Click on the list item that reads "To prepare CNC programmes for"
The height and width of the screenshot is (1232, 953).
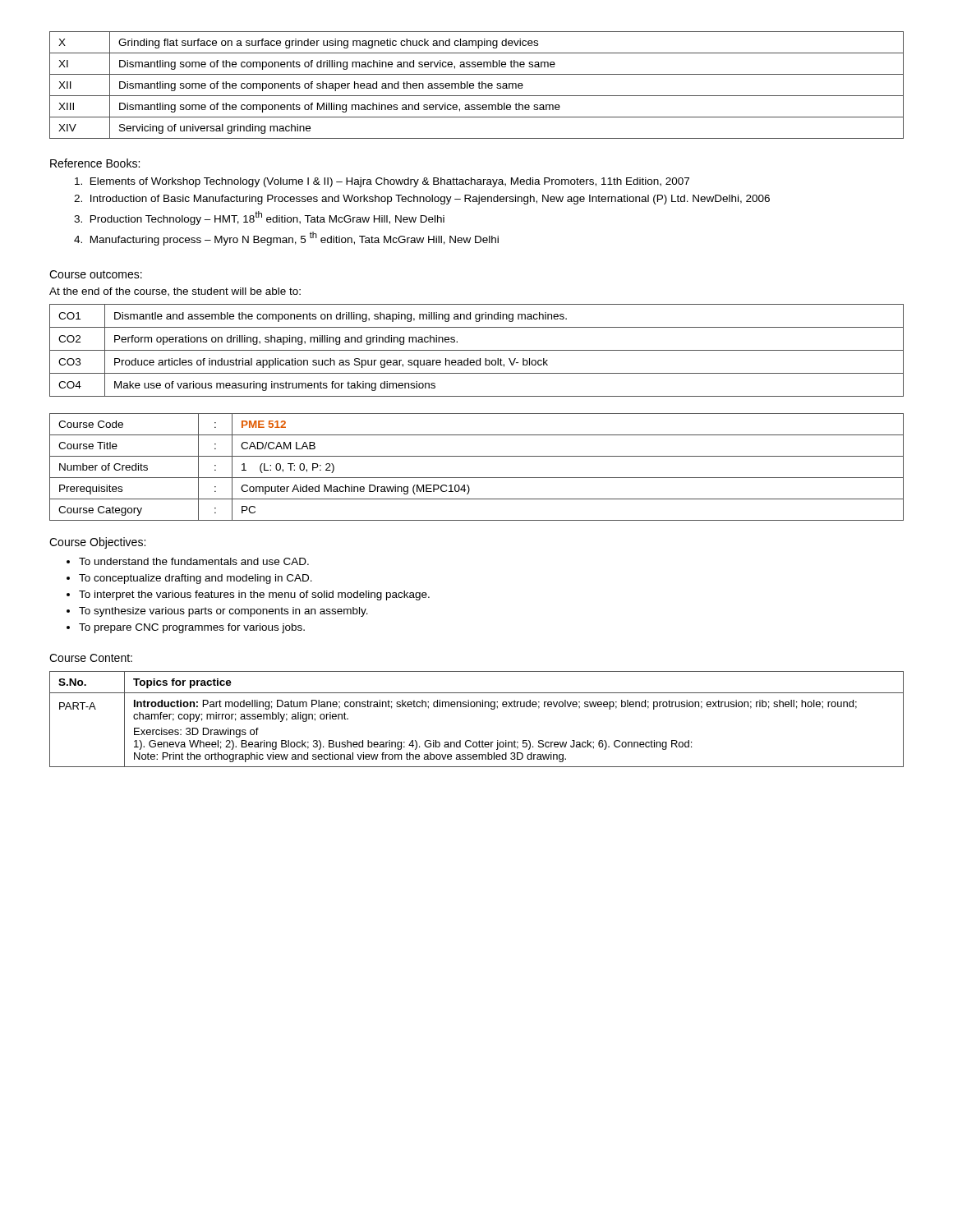point(192,627)
